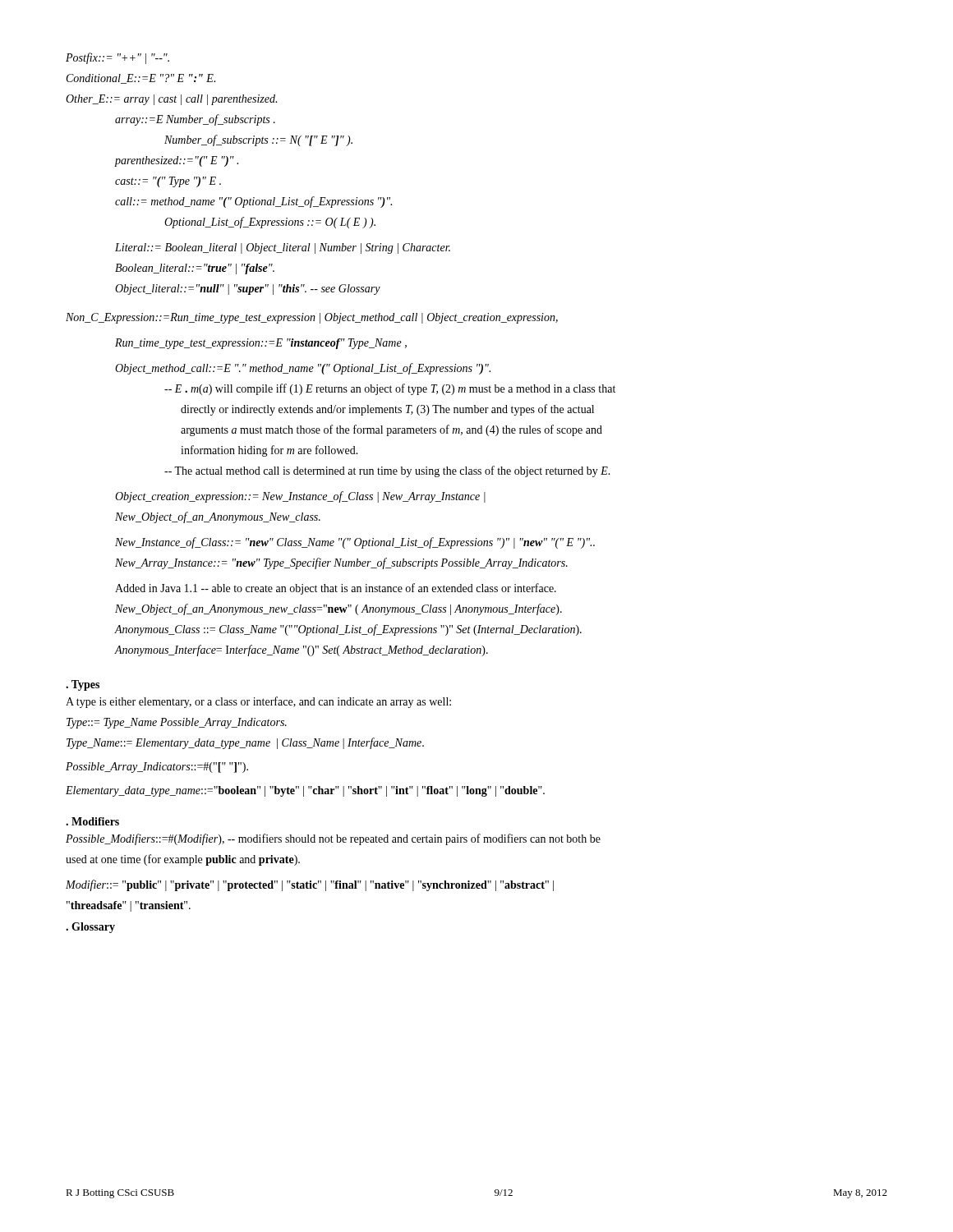953x1232 pixels.
Task: Click on the text block that says "Literal::= Boolean_literal | Object_literal | Number |"
Action: pyautogui.click(x=283, y=248)
